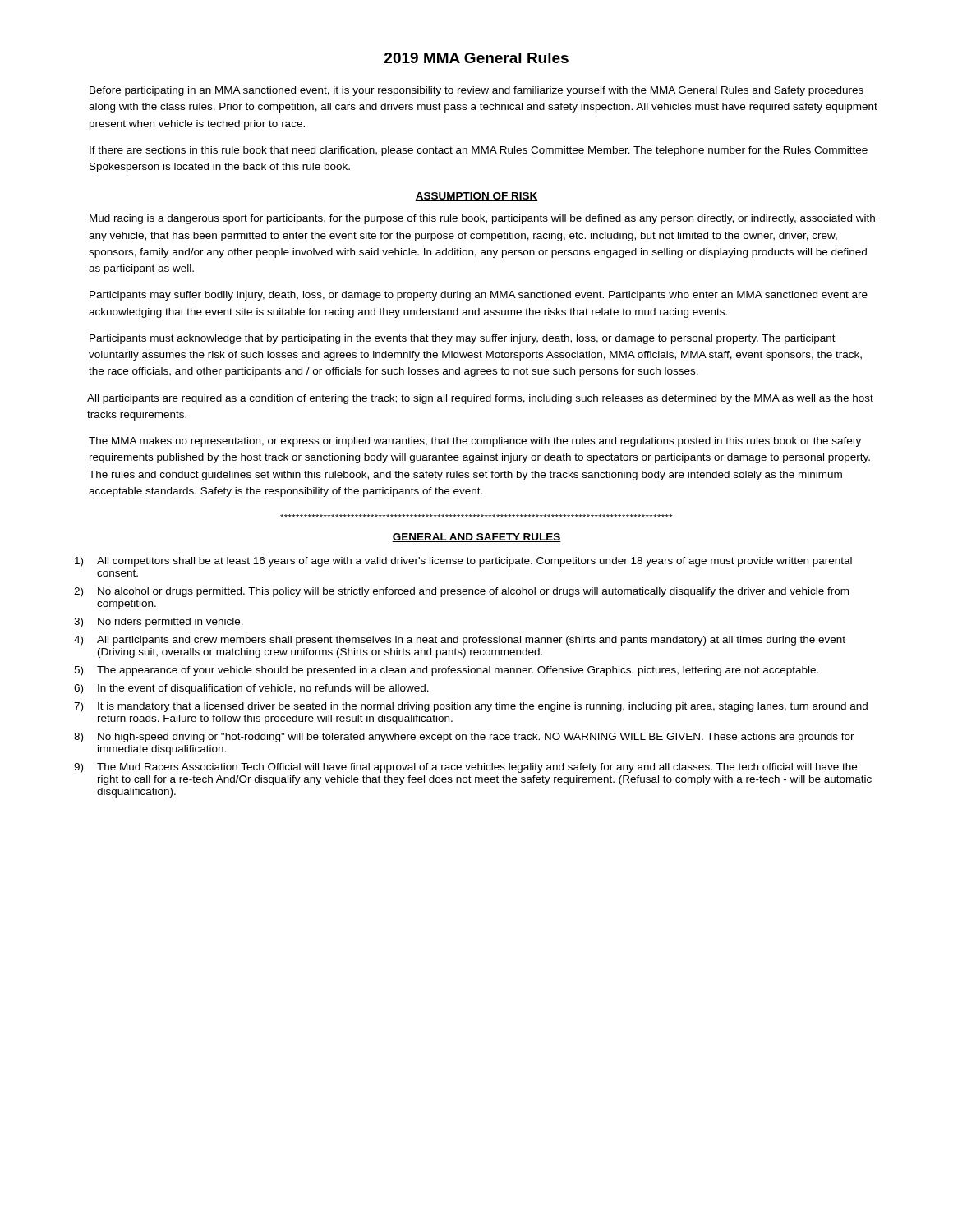This screenshot has width=953, height=1232.
Task: Locate the list item with the text "9) The Mud"
Action: click(x=476, y=779)
